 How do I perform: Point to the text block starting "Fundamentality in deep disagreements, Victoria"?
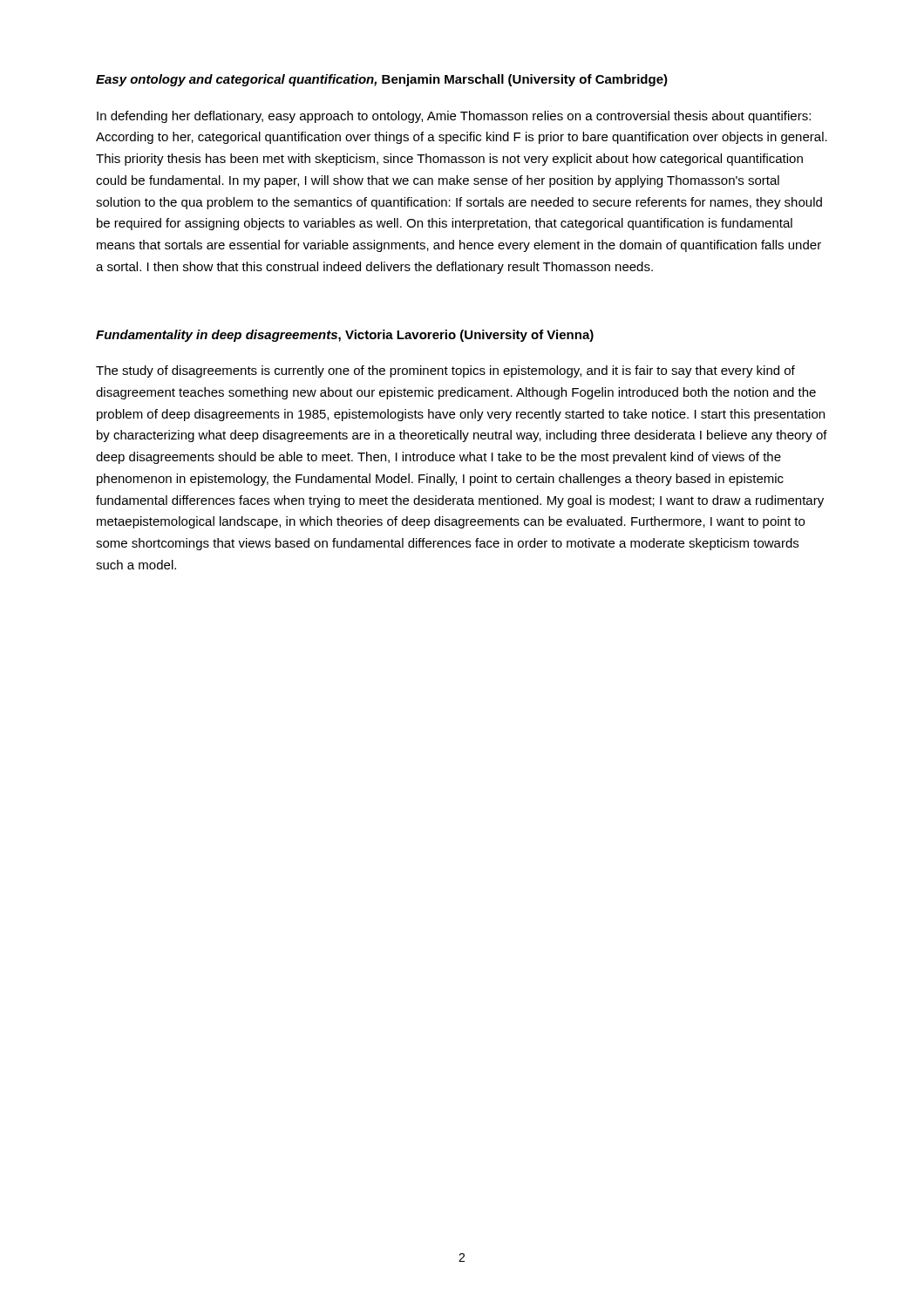[x=345, y=334]
